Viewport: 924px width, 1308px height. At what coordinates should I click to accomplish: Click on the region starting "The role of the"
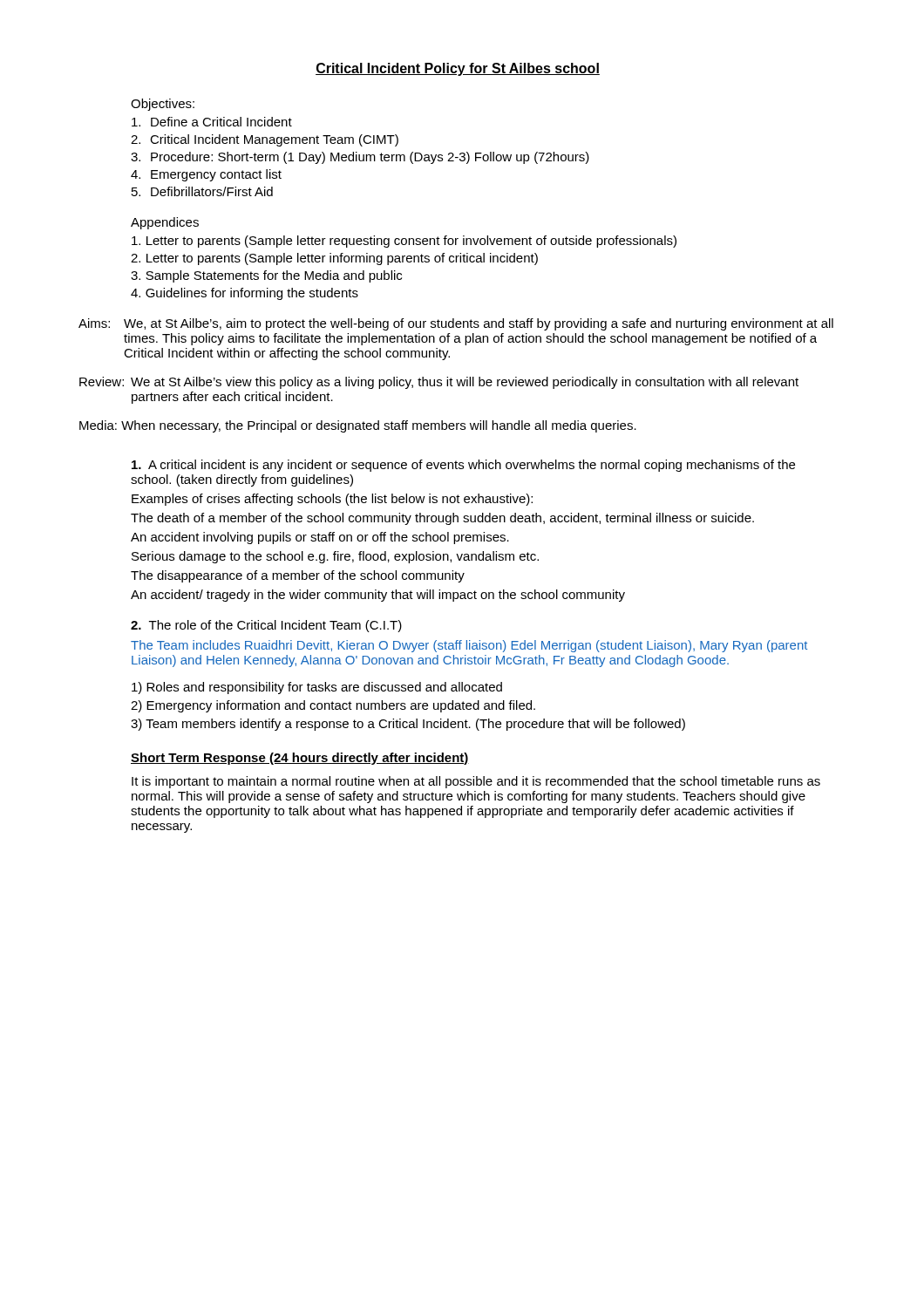(484, 642)
